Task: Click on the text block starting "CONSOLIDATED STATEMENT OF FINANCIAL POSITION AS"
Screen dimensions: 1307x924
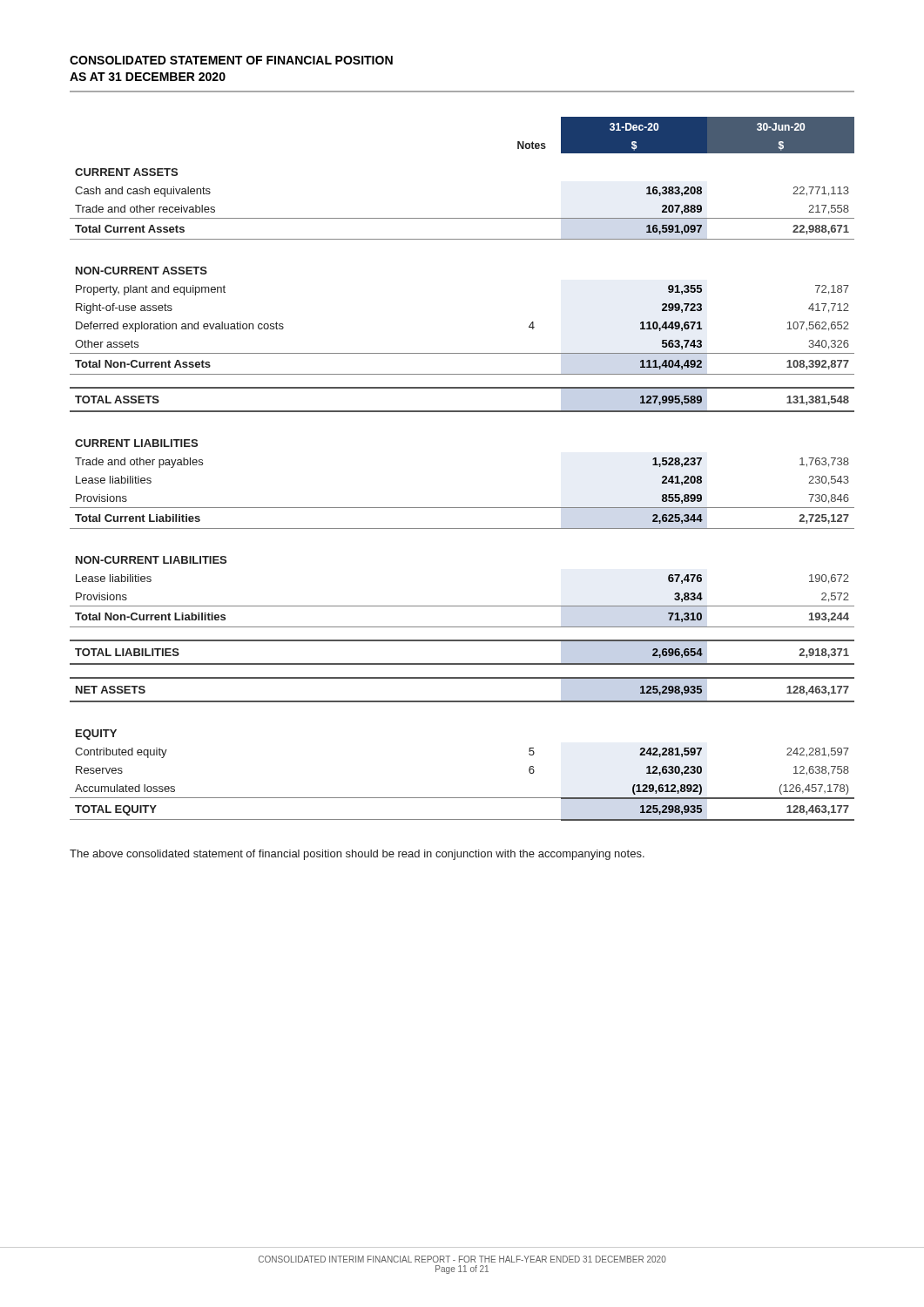Action: point(231,60)
